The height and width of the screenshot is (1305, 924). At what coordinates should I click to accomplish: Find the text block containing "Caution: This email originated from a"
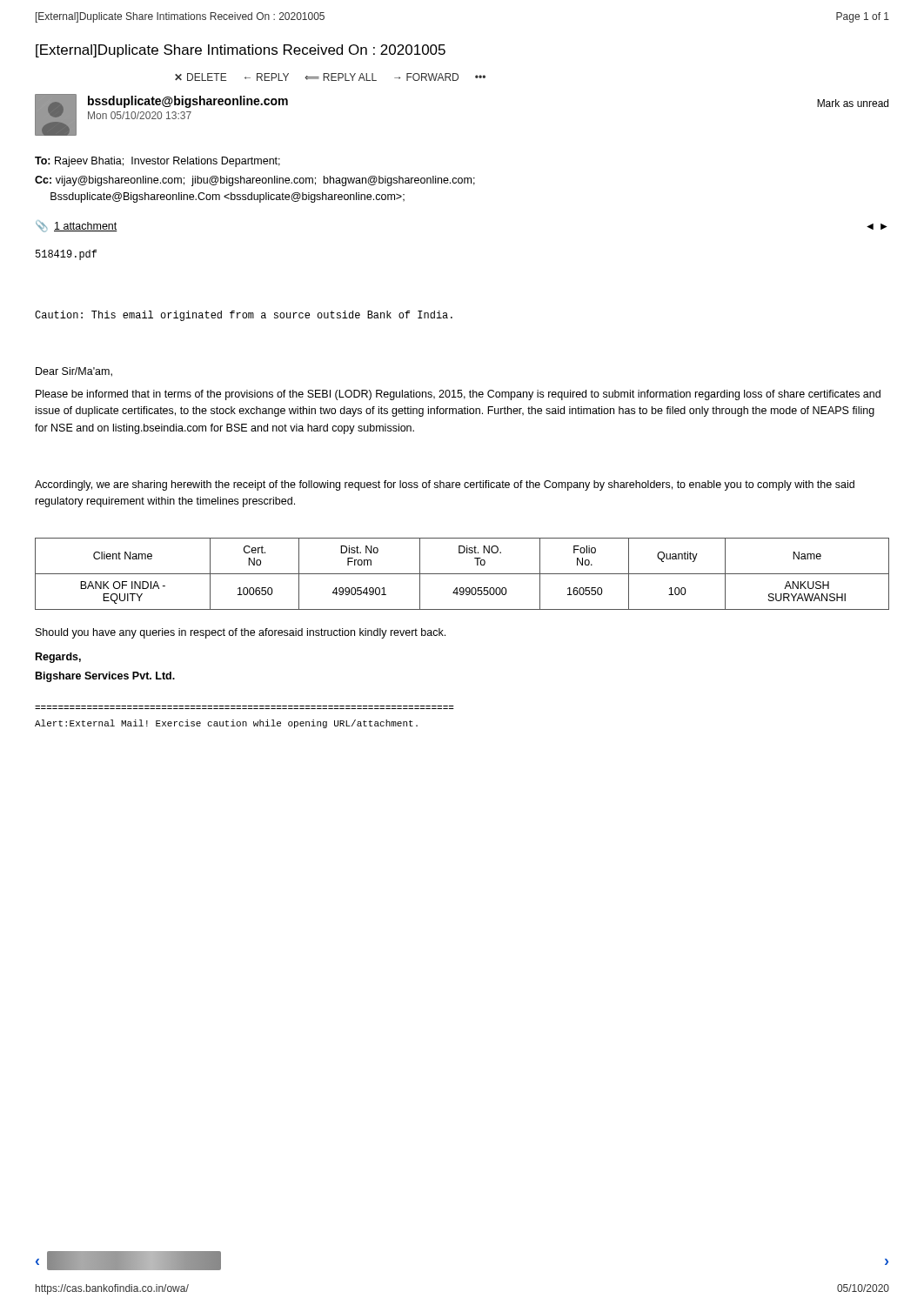(x=251, y=316)
